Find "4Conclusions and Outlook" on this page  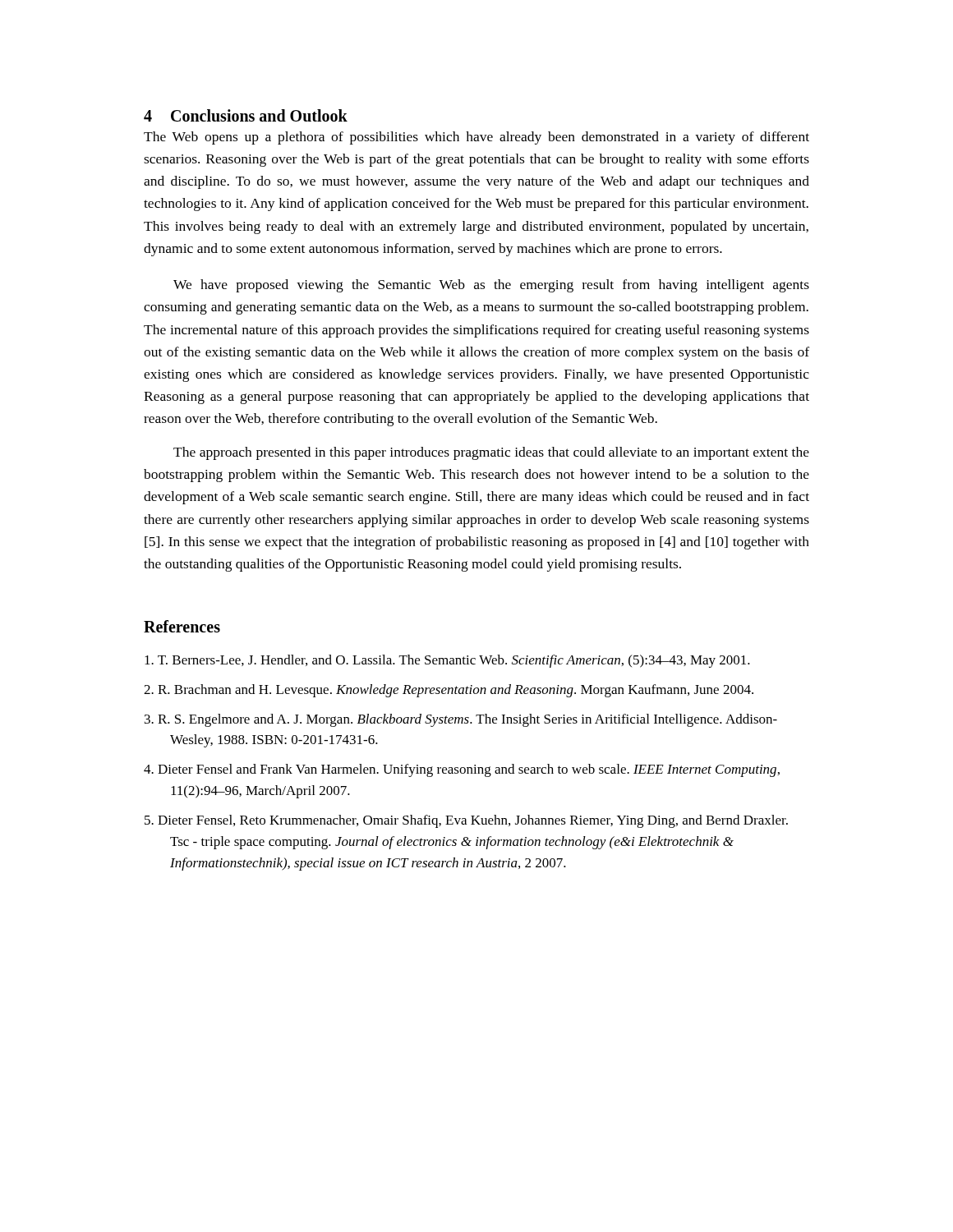click(245, 116)
